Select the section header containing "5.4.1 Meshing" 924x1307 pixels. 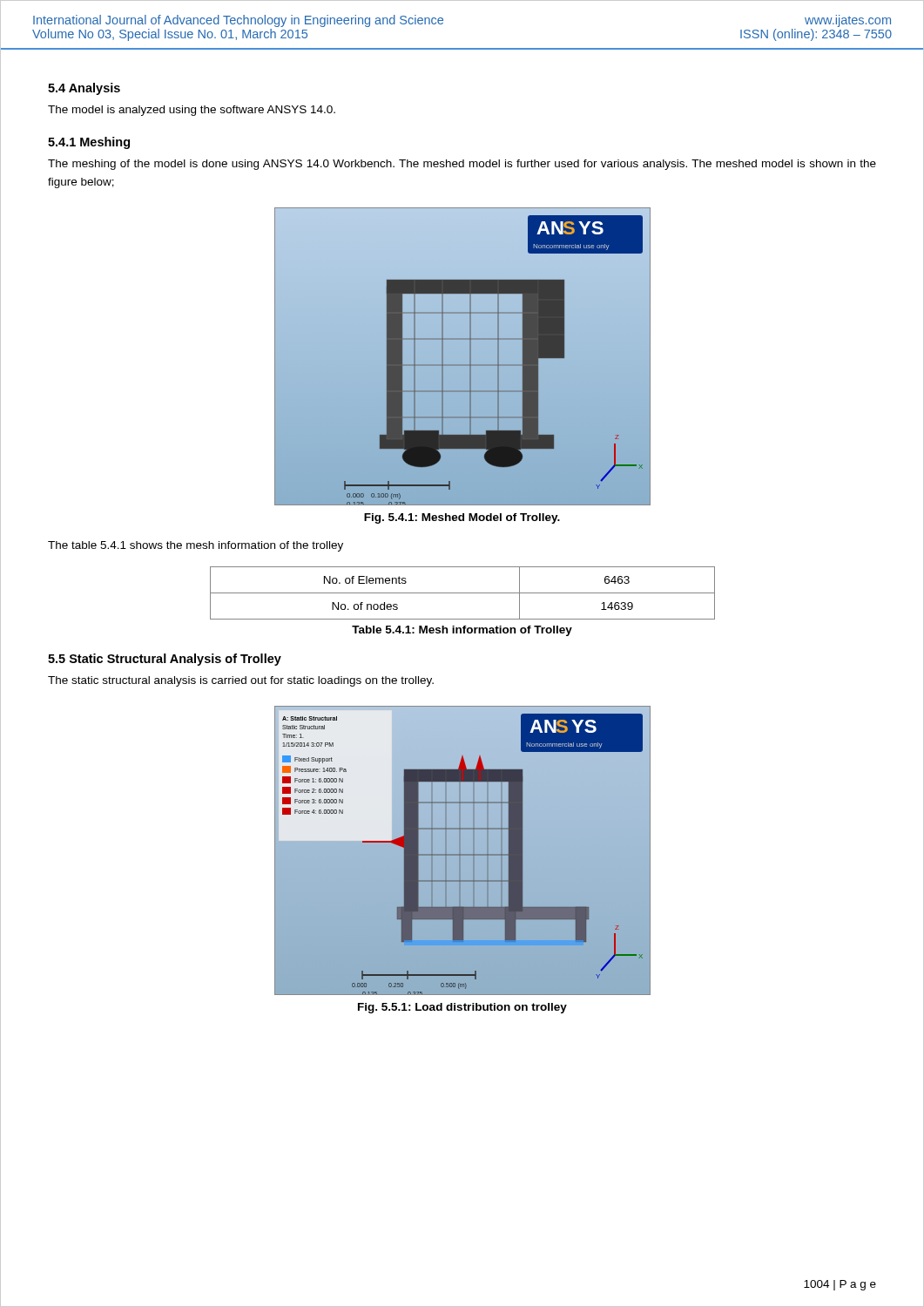(89, 142)
